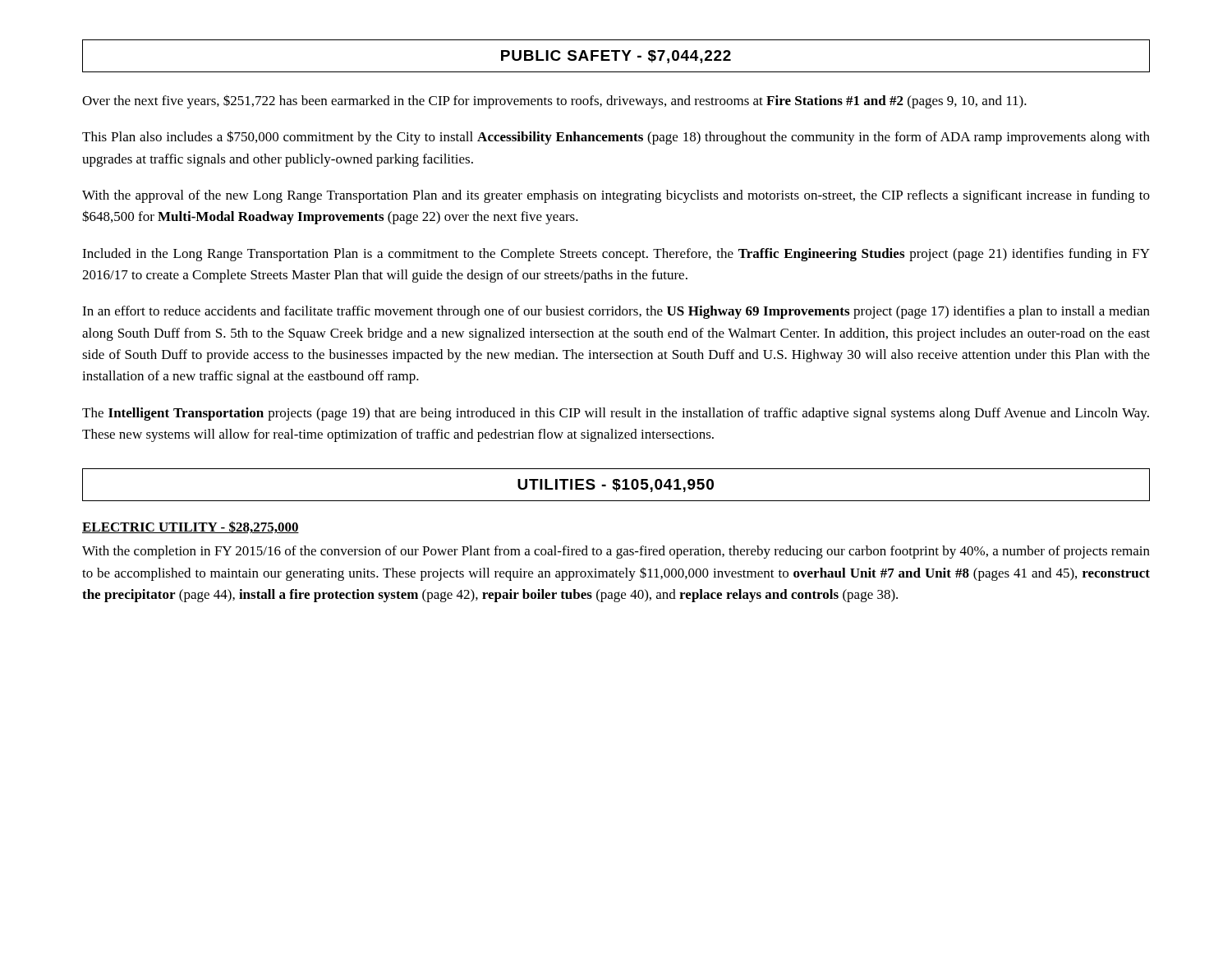Click the passage that begins "With the approval of the"
Image resolution: width=1232 pixels, height=953 pixels.
(616, 206)
